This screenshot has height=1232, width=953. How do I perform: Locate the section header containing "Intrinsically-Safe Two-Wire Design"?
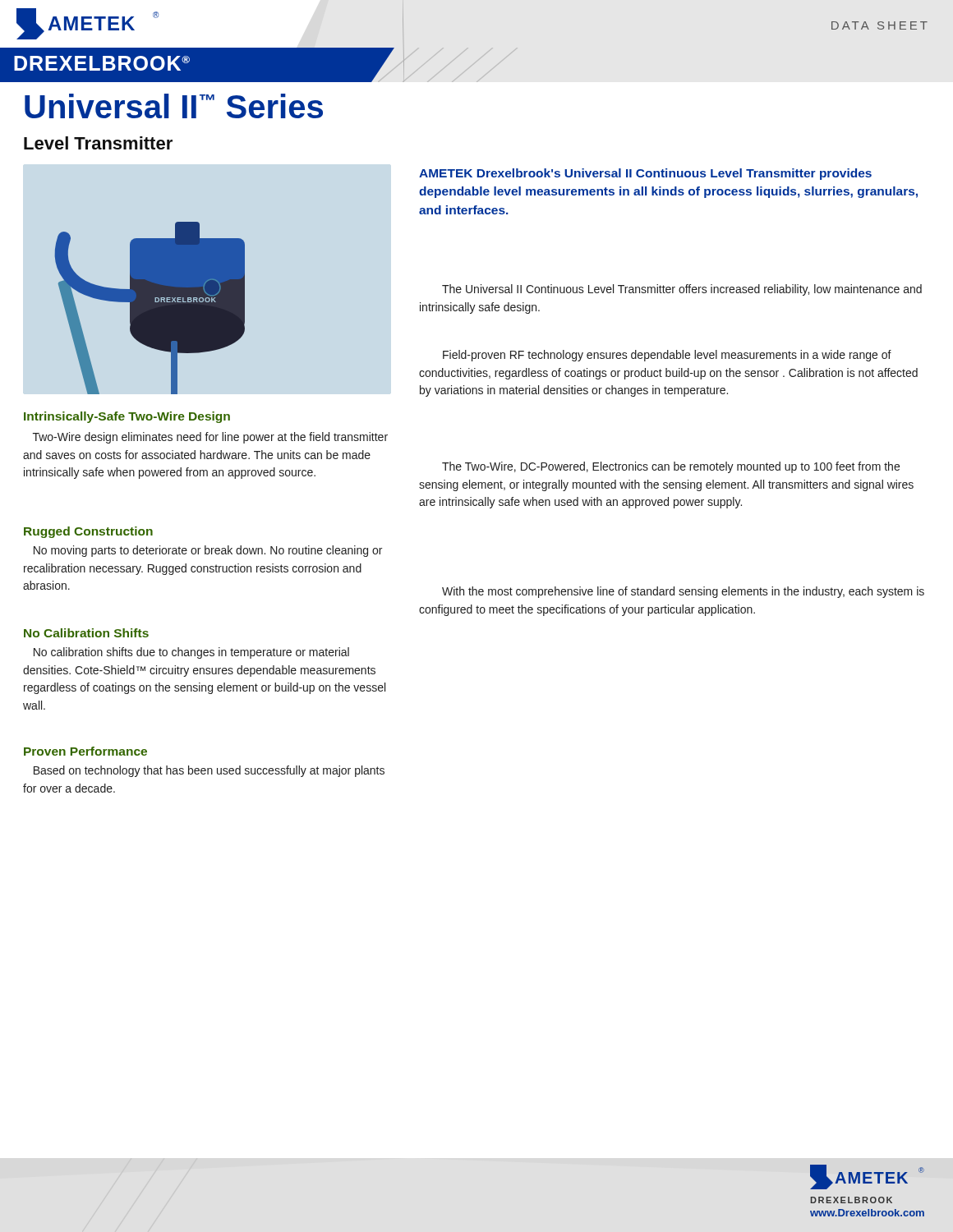click(127, 416)
